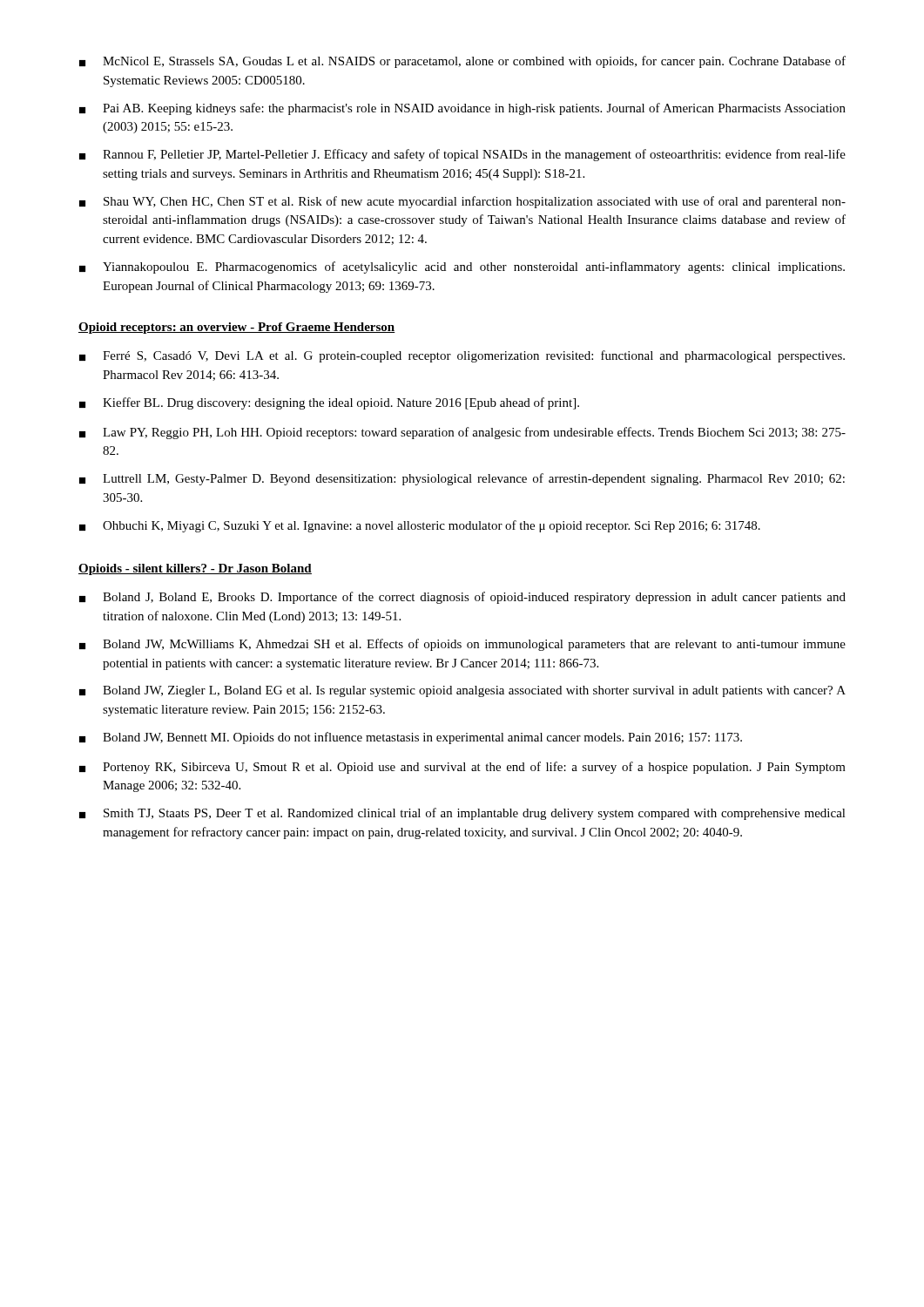Image resolution: width=924 pixels, height=1307 pixels.
Task: Navigate to the passage starting "■ Ferré S, Casadó V, Devi"
Action: click(x=462, y=442)
